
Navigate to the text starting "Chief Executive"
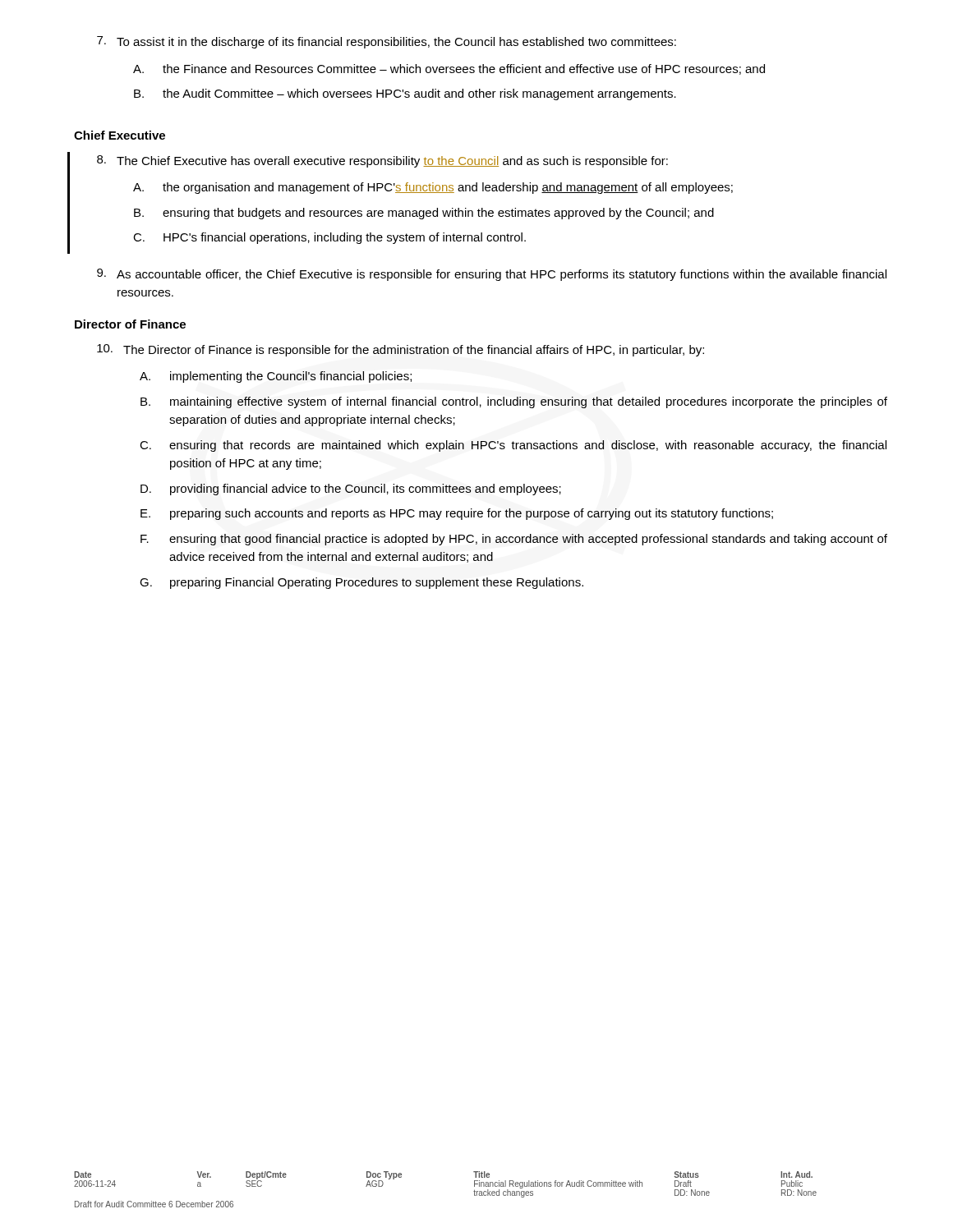(x=120, y=135)
